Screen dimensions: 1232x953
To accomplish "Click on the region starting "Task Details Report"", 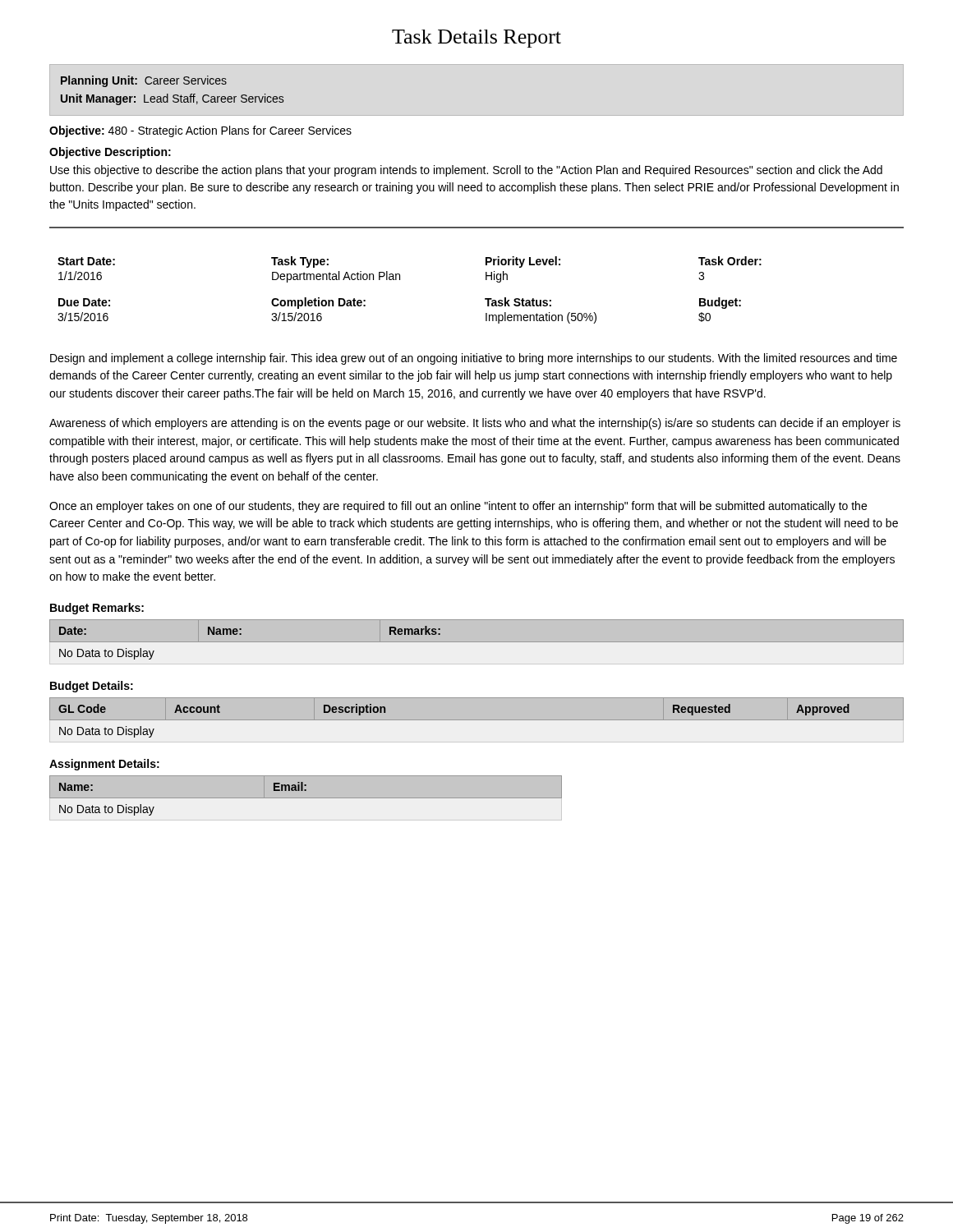I will (476, 37).
